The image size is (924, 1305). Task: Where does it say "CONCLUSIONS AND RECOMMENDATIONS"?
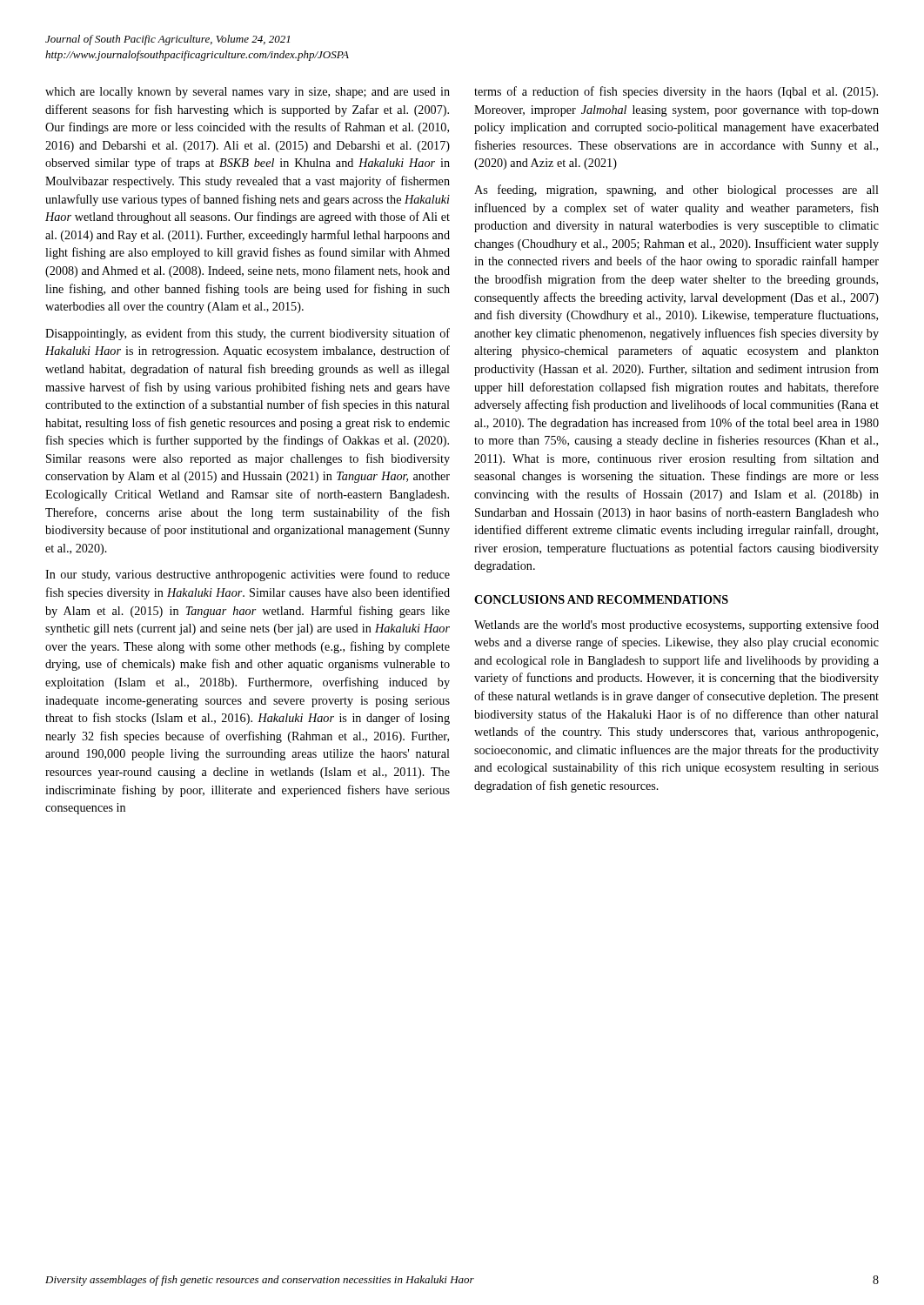(601, 599)
